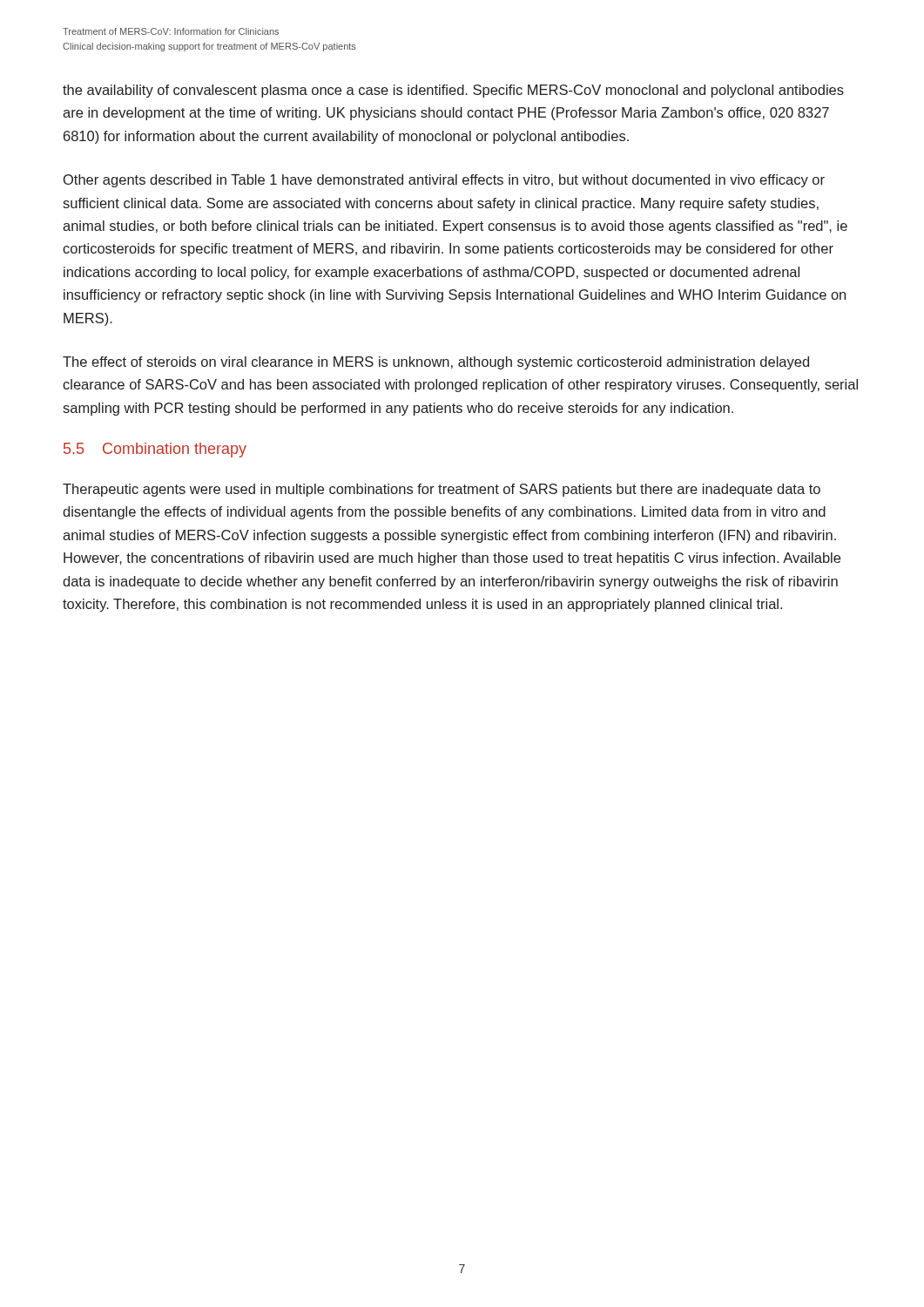Click the passage that begins "the availability of convalescent"
924x1307 pixels.
(x=453, y=113)
